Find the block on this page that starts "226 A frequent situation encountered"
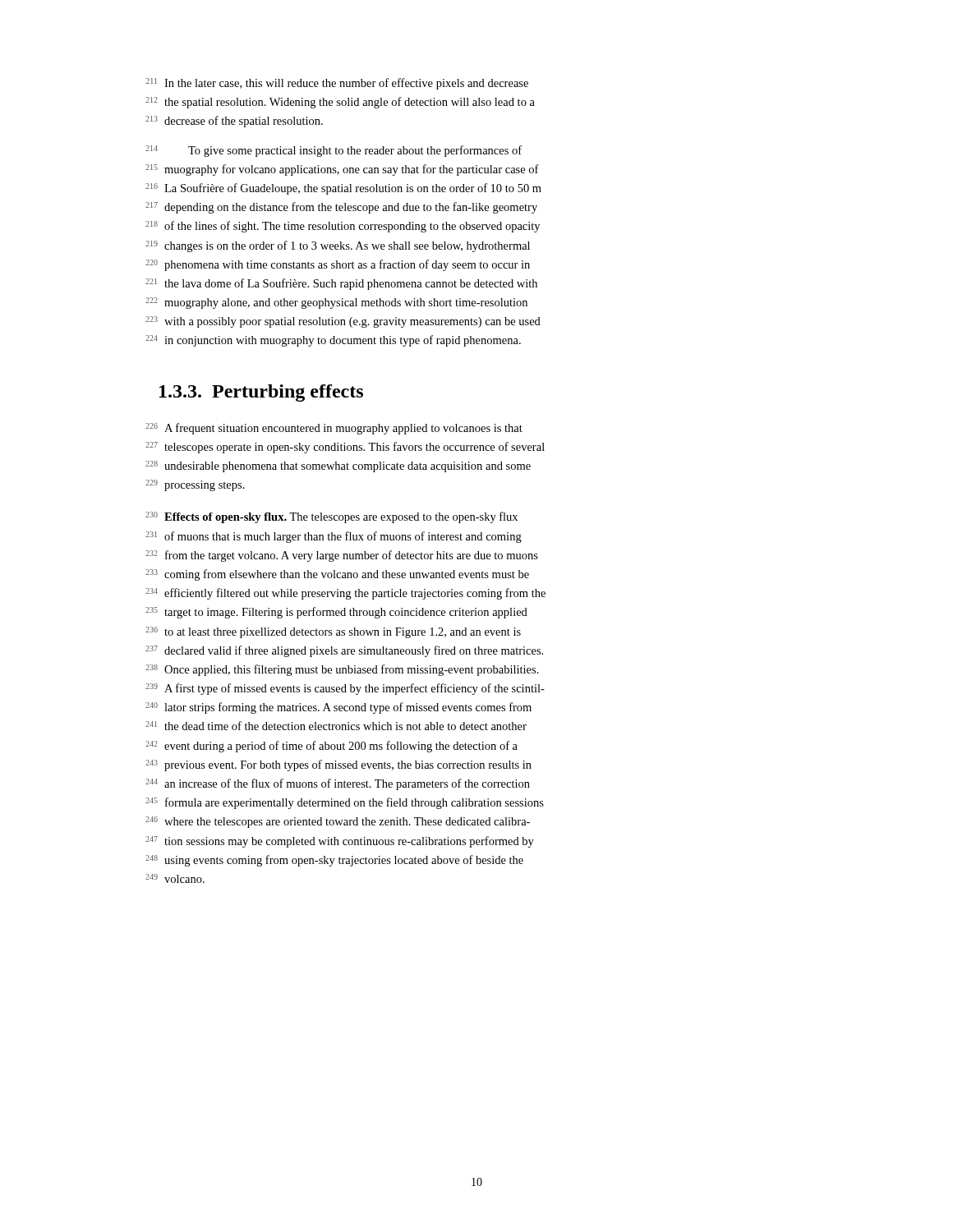 [476, 457]
